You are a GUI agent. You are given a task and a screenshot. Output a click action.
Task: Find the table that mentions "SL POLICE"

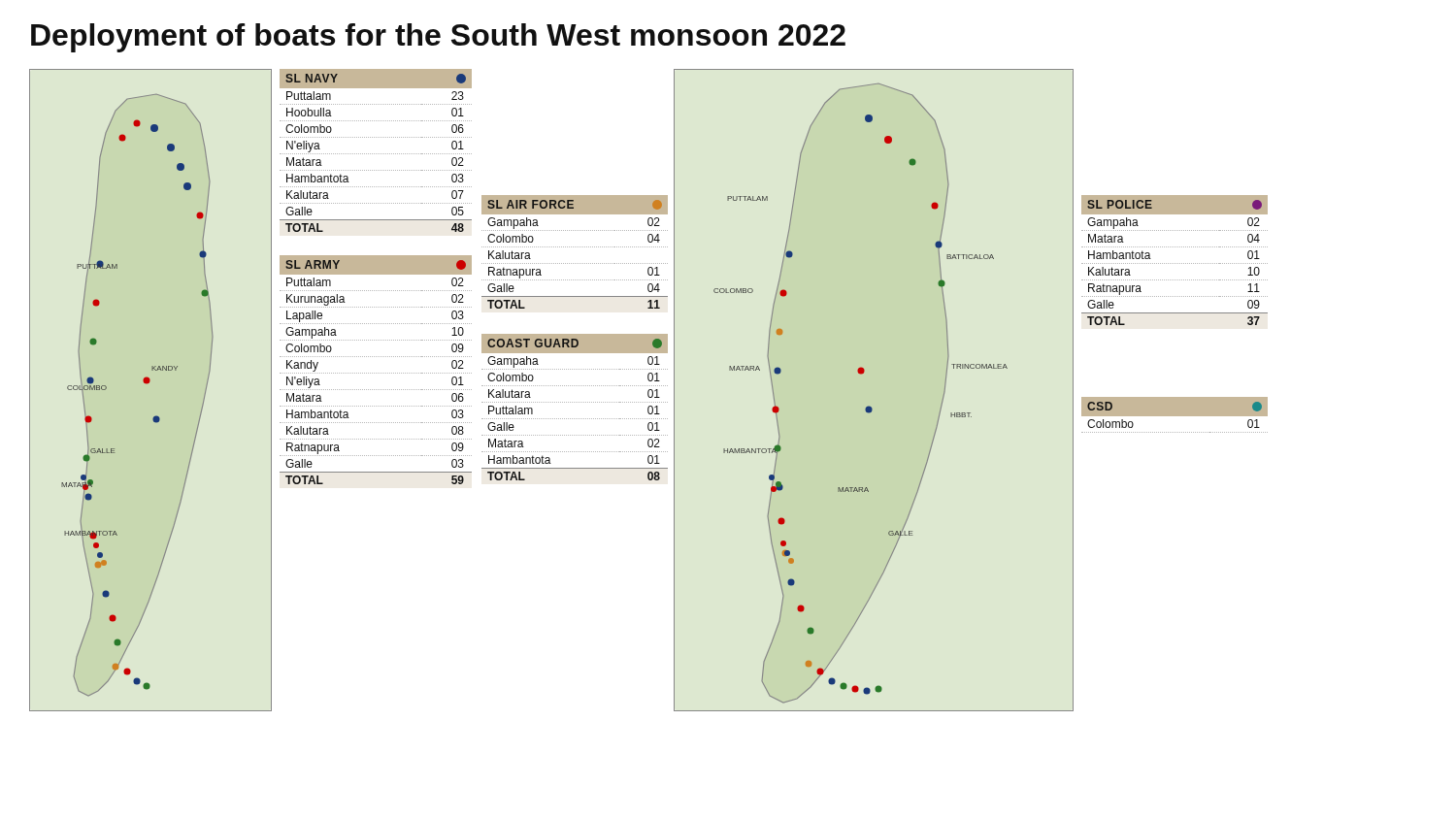tap(1175, 262)
